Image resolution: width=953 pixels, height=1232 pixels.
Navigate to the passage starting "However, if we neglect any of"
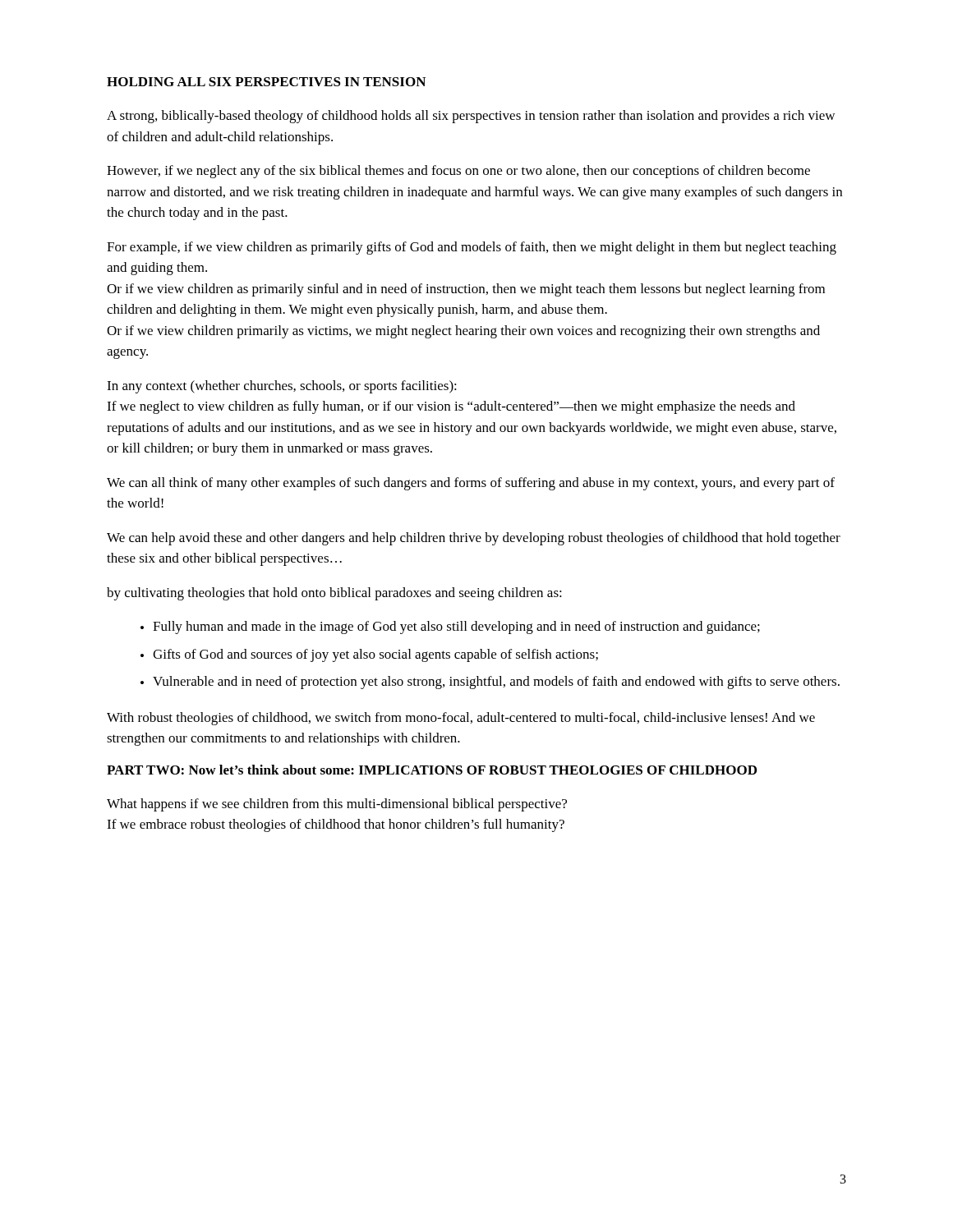point(475,191)
